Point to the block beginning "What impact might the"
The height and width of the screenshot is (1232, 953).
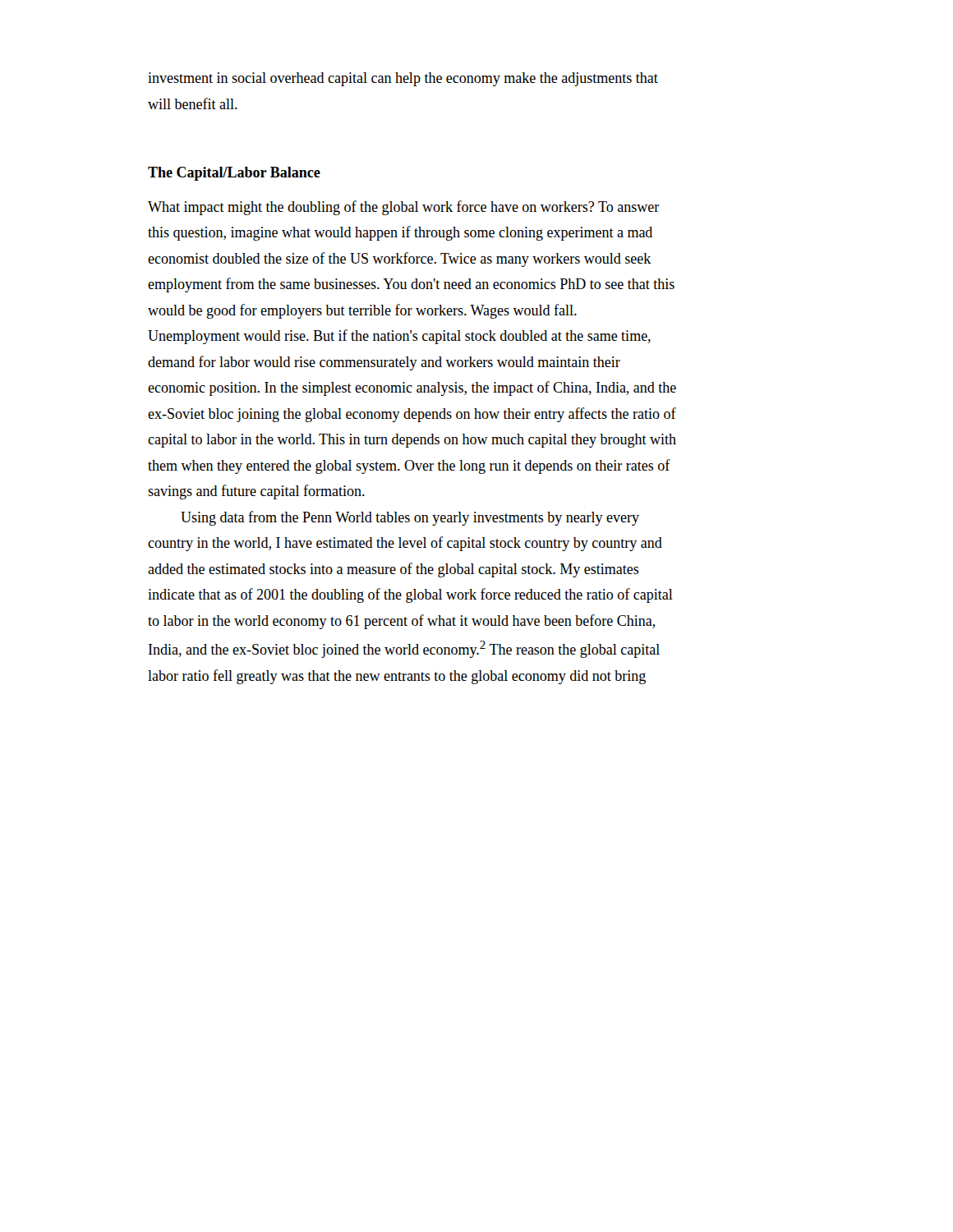tap(476, 350)
